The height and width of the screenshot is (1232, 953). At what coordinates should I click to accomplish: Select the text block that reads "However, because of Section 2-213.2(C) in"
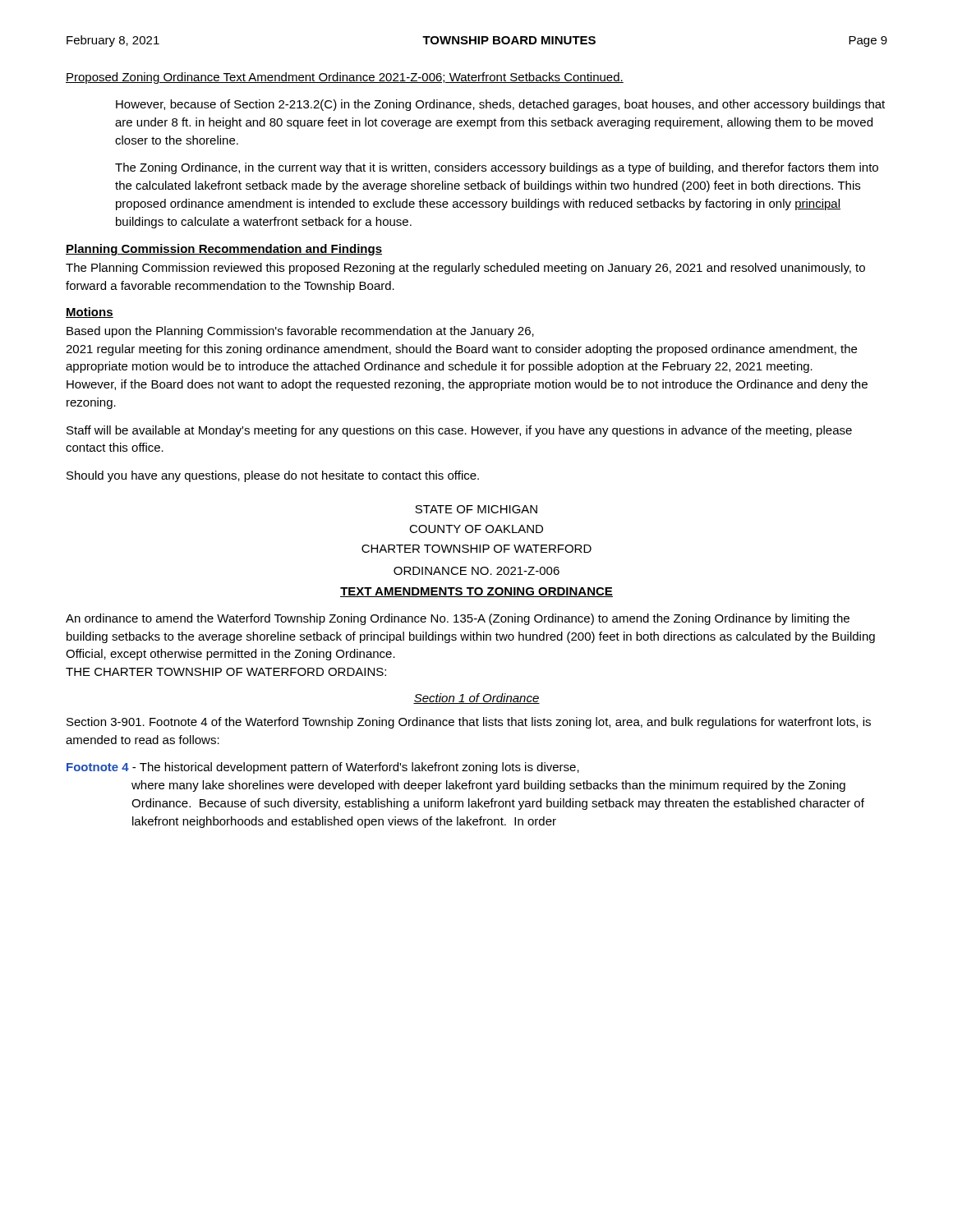500,122
